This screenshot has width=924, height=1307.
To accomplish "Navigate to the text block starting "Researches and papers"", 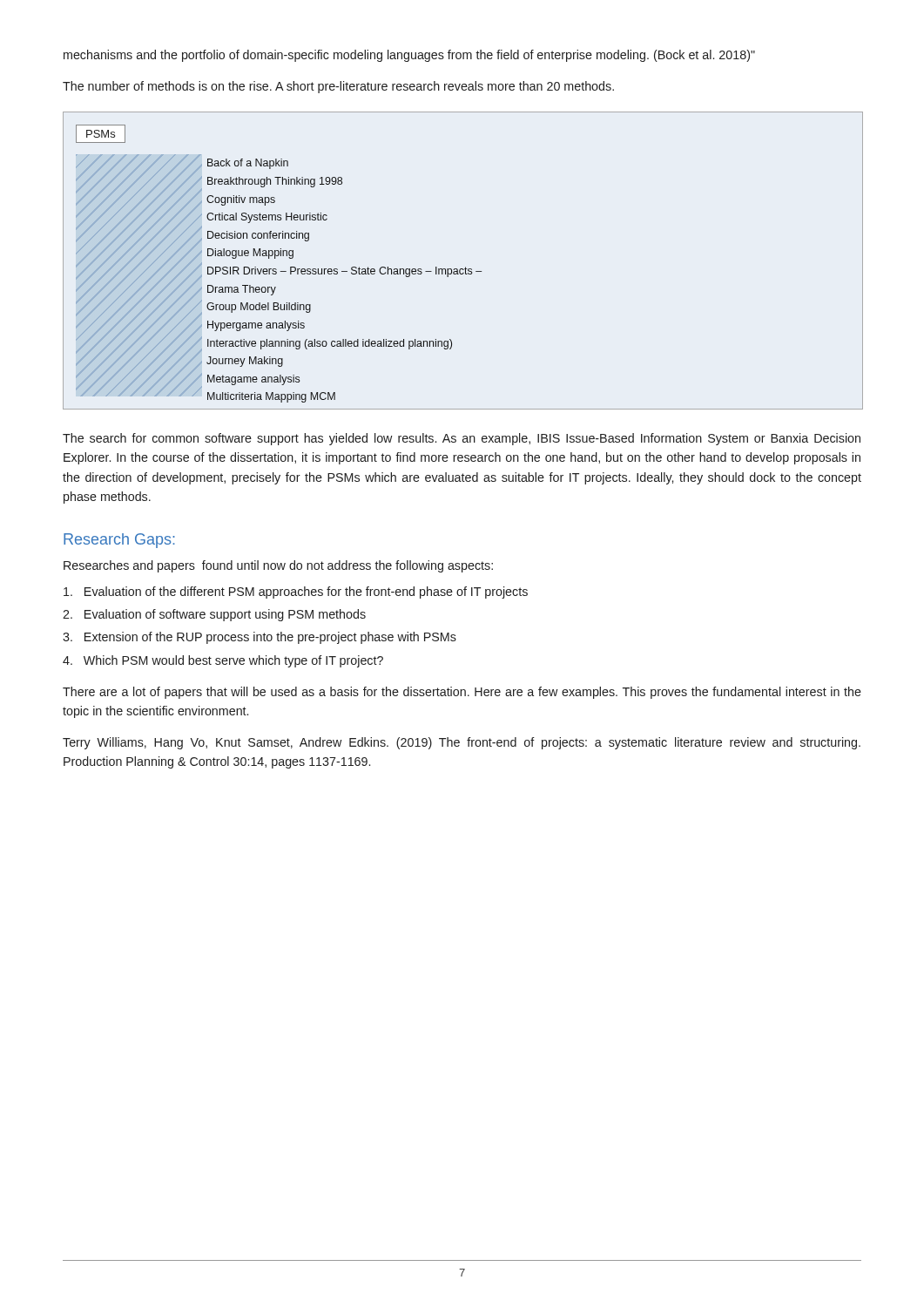I will point(278,565).
